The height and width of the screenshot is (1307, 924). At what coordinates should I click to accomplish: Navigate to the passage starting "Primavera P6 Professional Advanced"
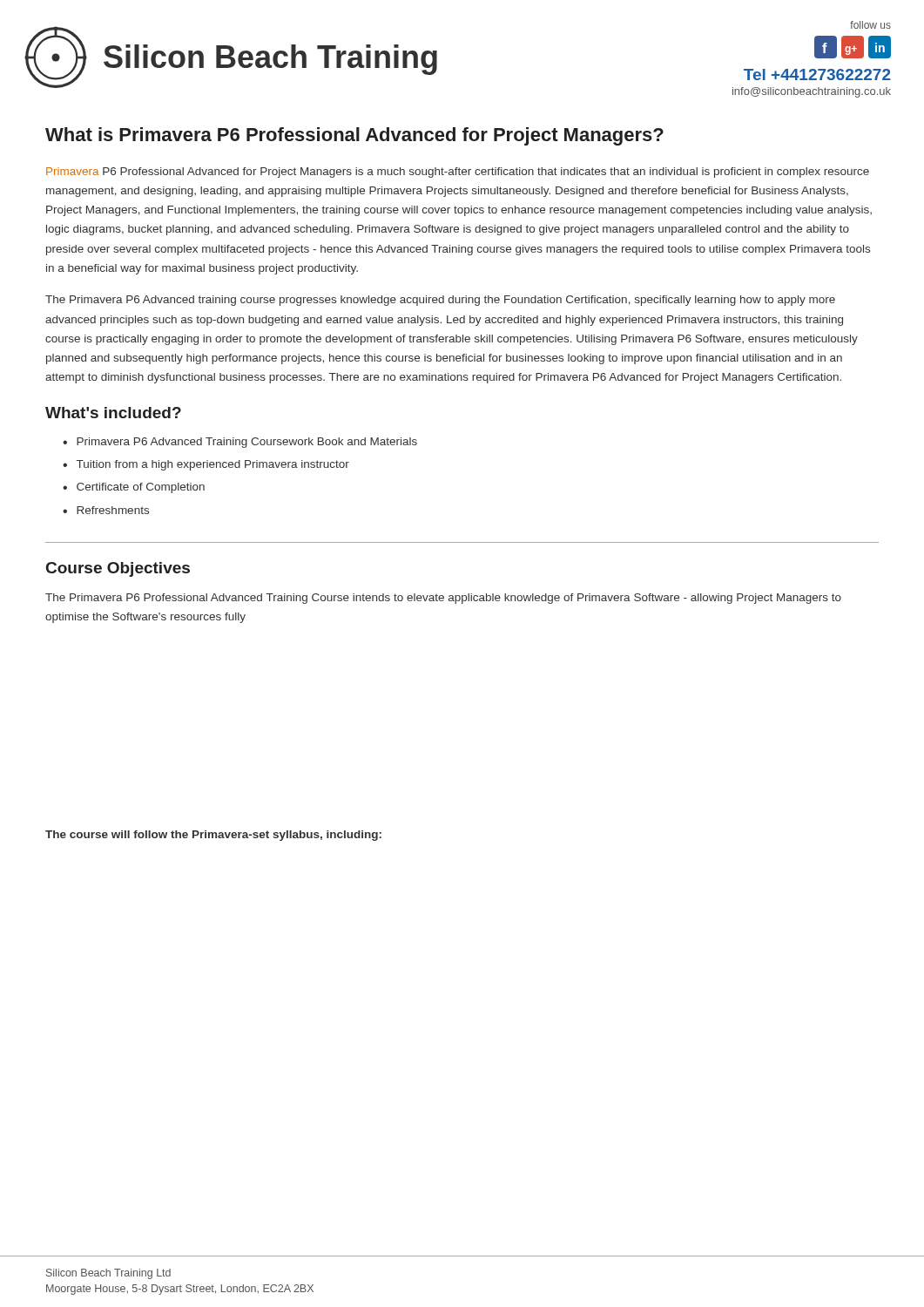(x=459, y=219)
